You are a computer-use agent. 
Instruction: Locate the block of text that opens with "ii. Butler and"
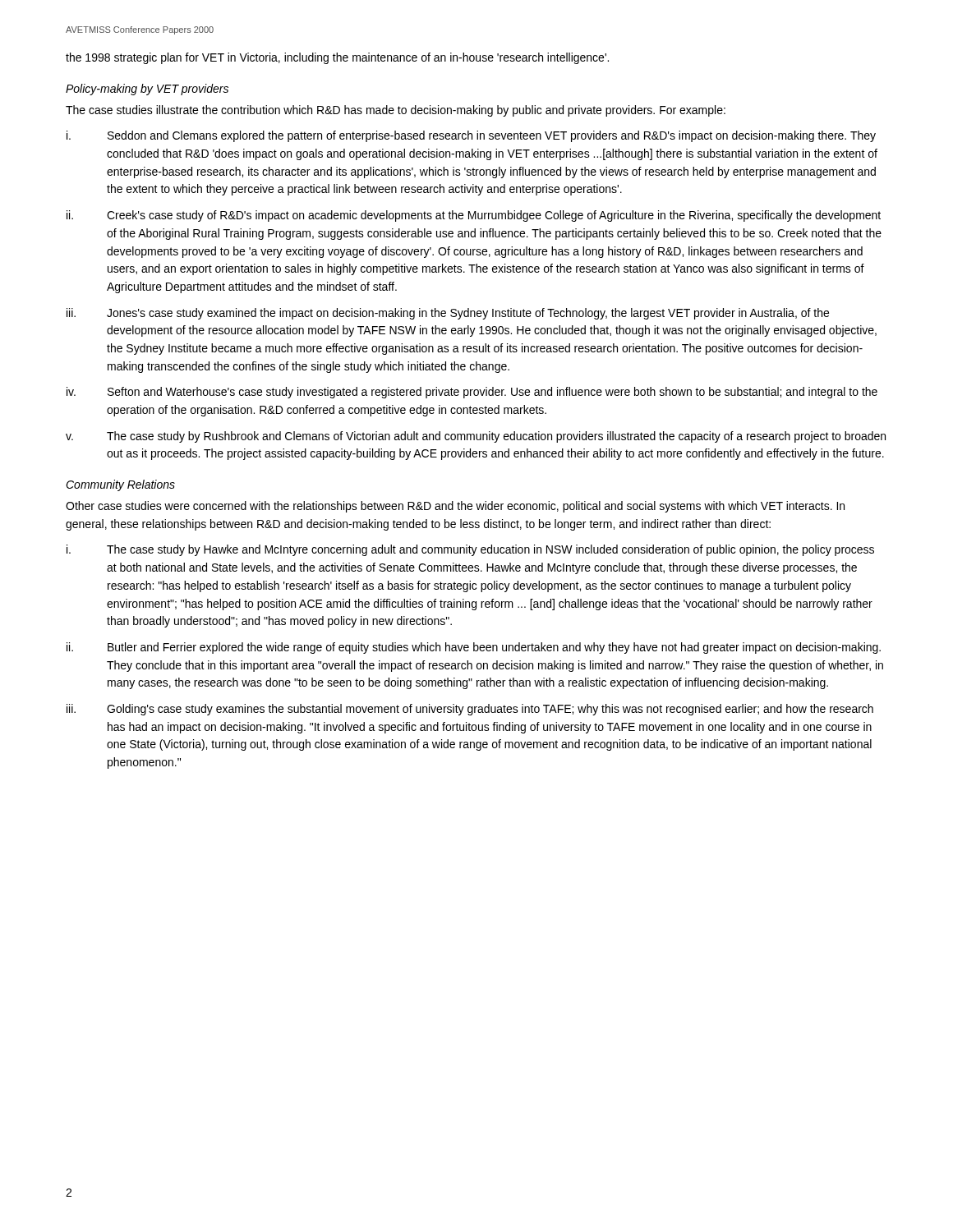tap(476, 666)
